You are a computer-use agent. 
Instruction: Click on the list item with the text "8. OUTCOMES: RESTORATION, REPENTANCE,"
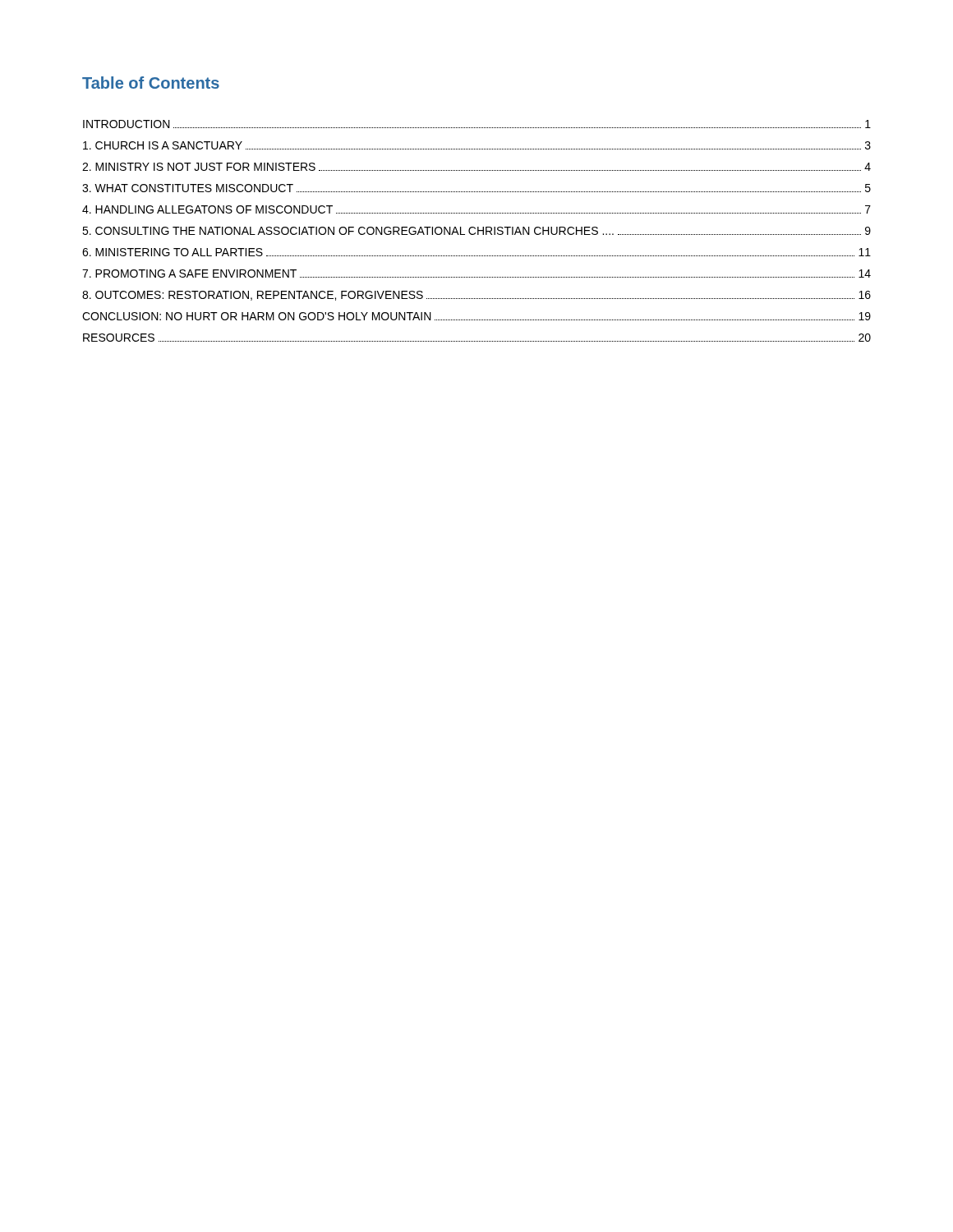point(476,295)
